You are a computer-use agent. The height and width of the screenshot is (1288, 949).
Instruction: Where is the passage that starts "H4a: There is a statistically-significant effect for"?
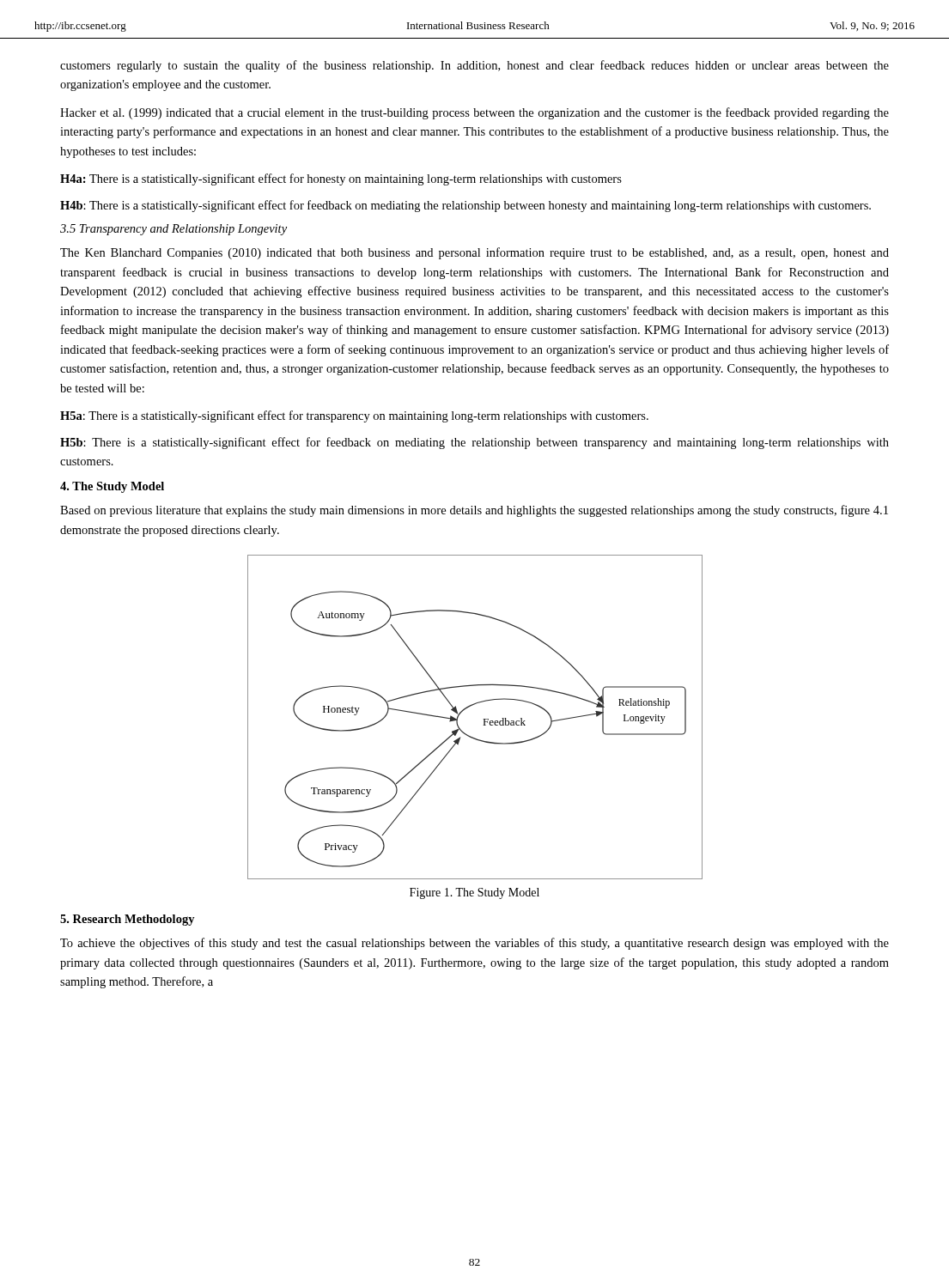pos(341,179)
